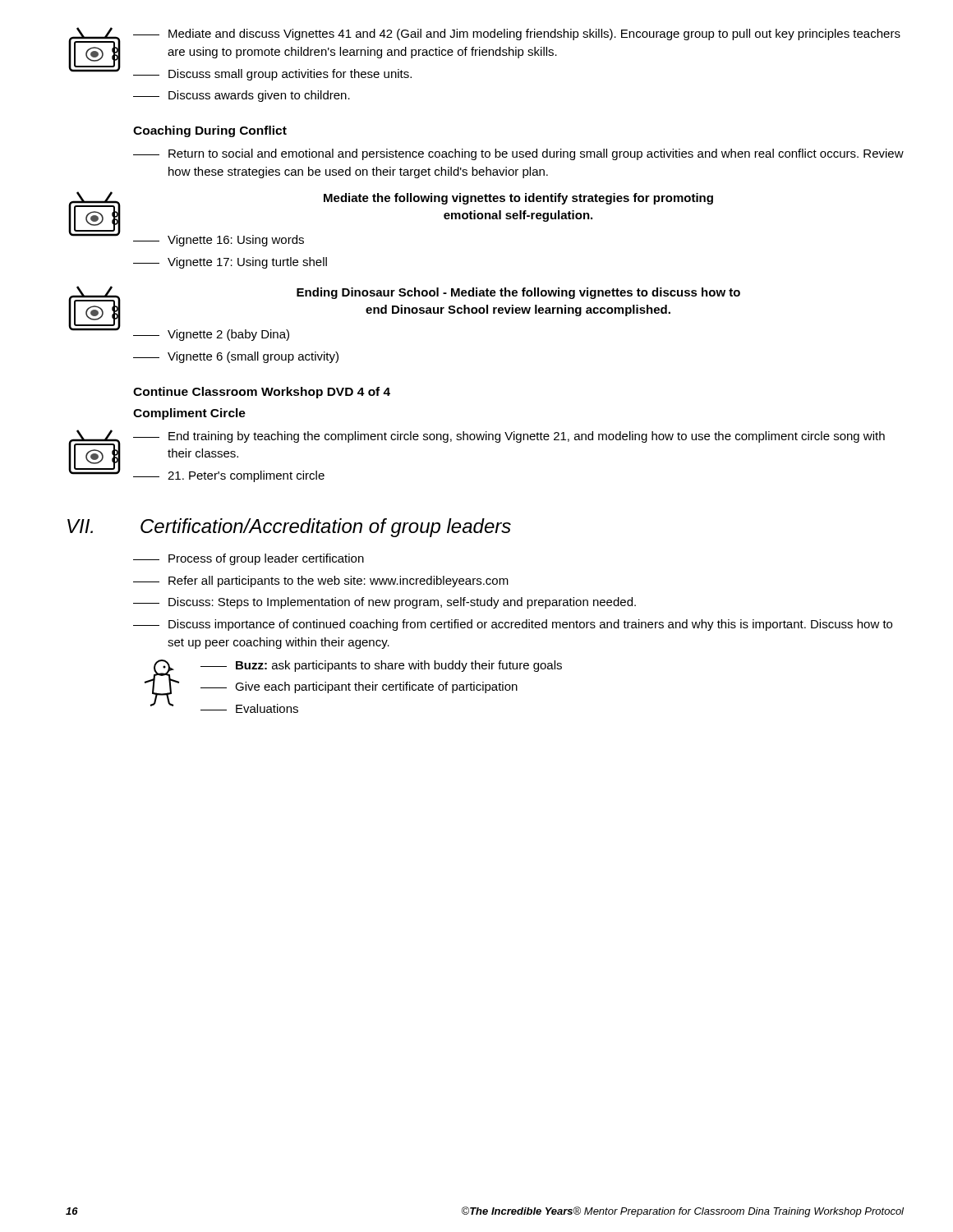Navigate to the region starting "Discuss: Steps to Implementation of"
953x1232 pixels.
click(x=518, y=602)
